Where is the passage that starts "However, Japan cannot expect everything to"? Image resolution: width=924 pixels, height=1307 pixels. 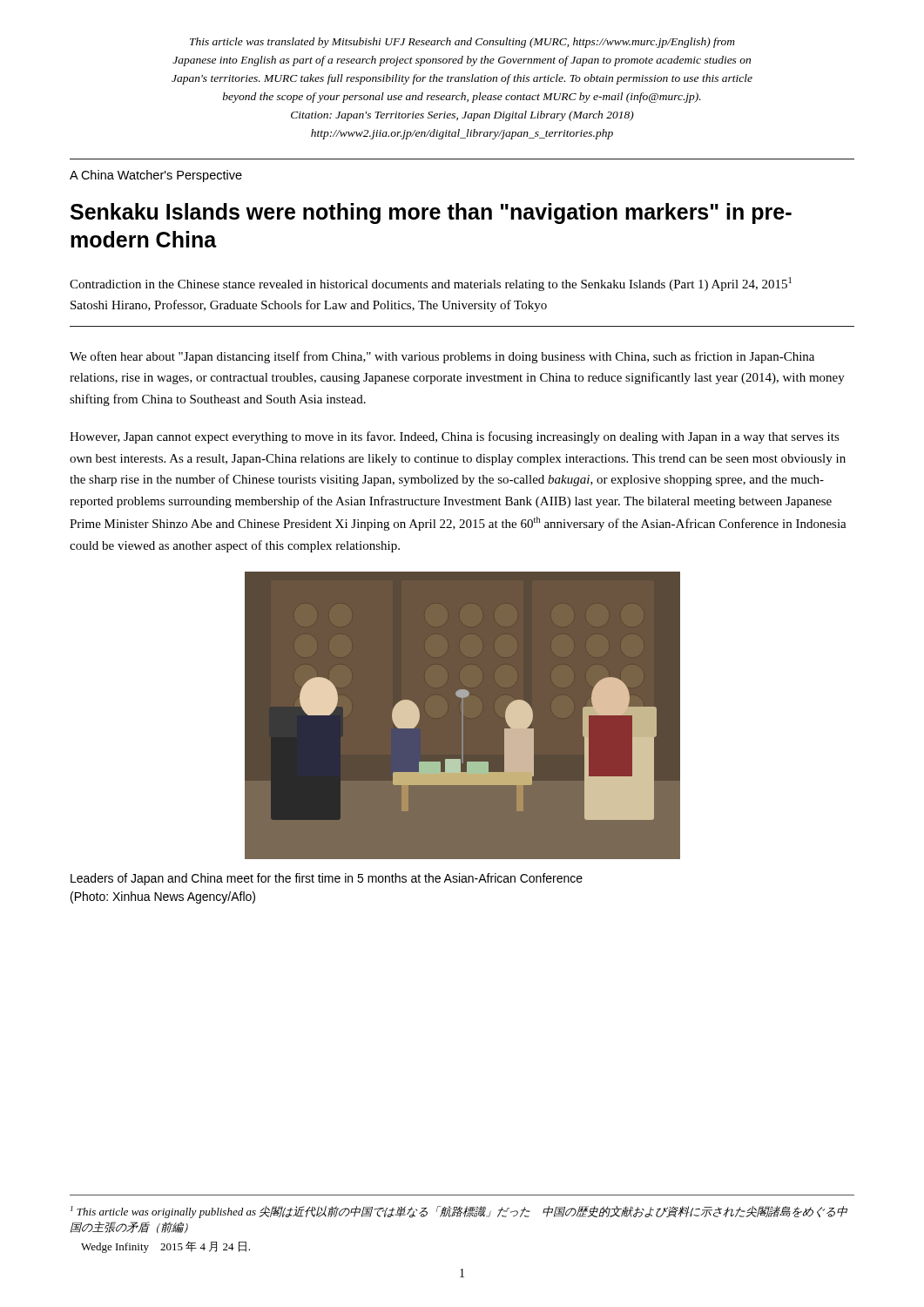click(458, 491)
